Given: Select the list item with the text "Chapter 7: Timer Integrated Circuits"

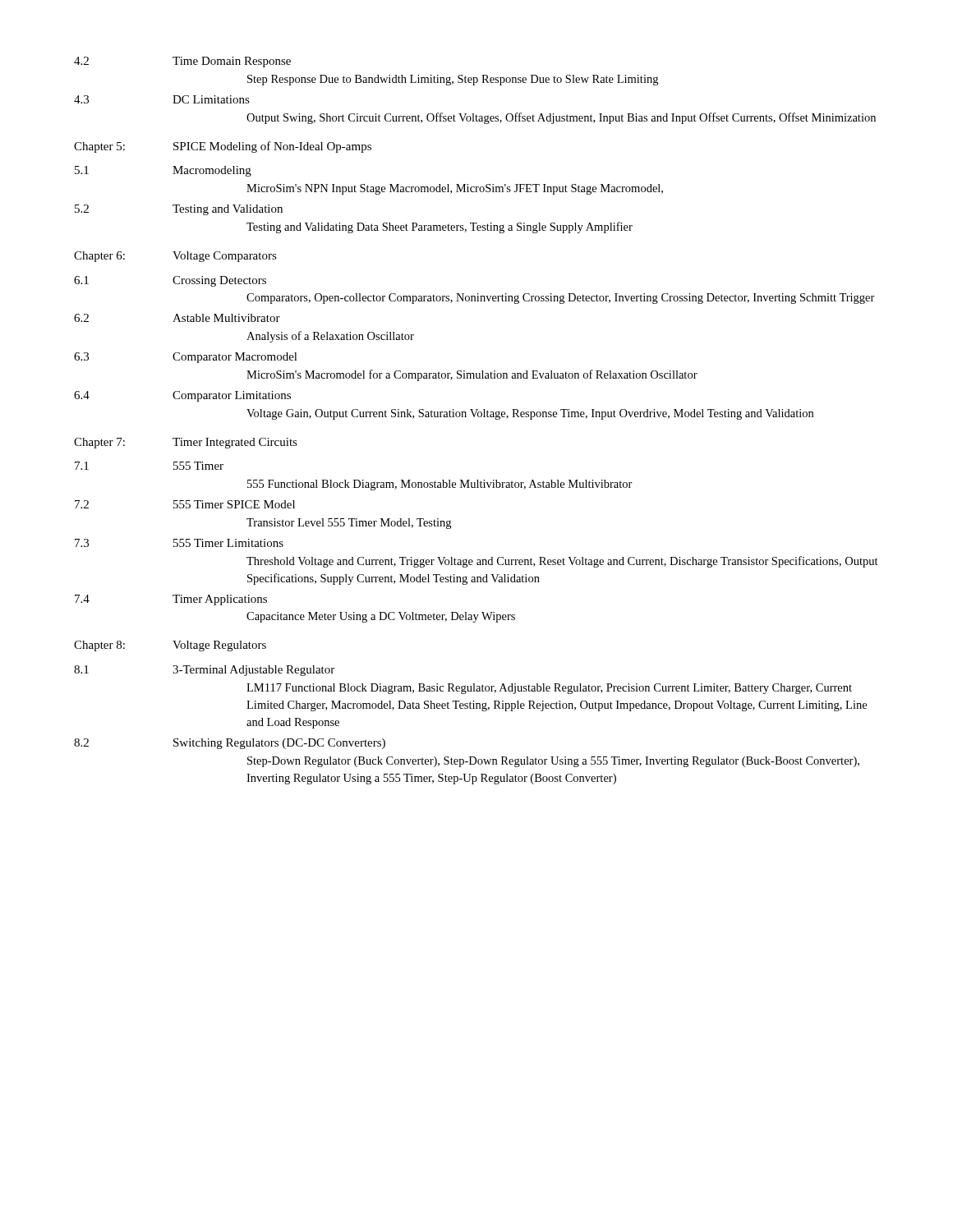Looking at the screenshot, I should 186,443.
